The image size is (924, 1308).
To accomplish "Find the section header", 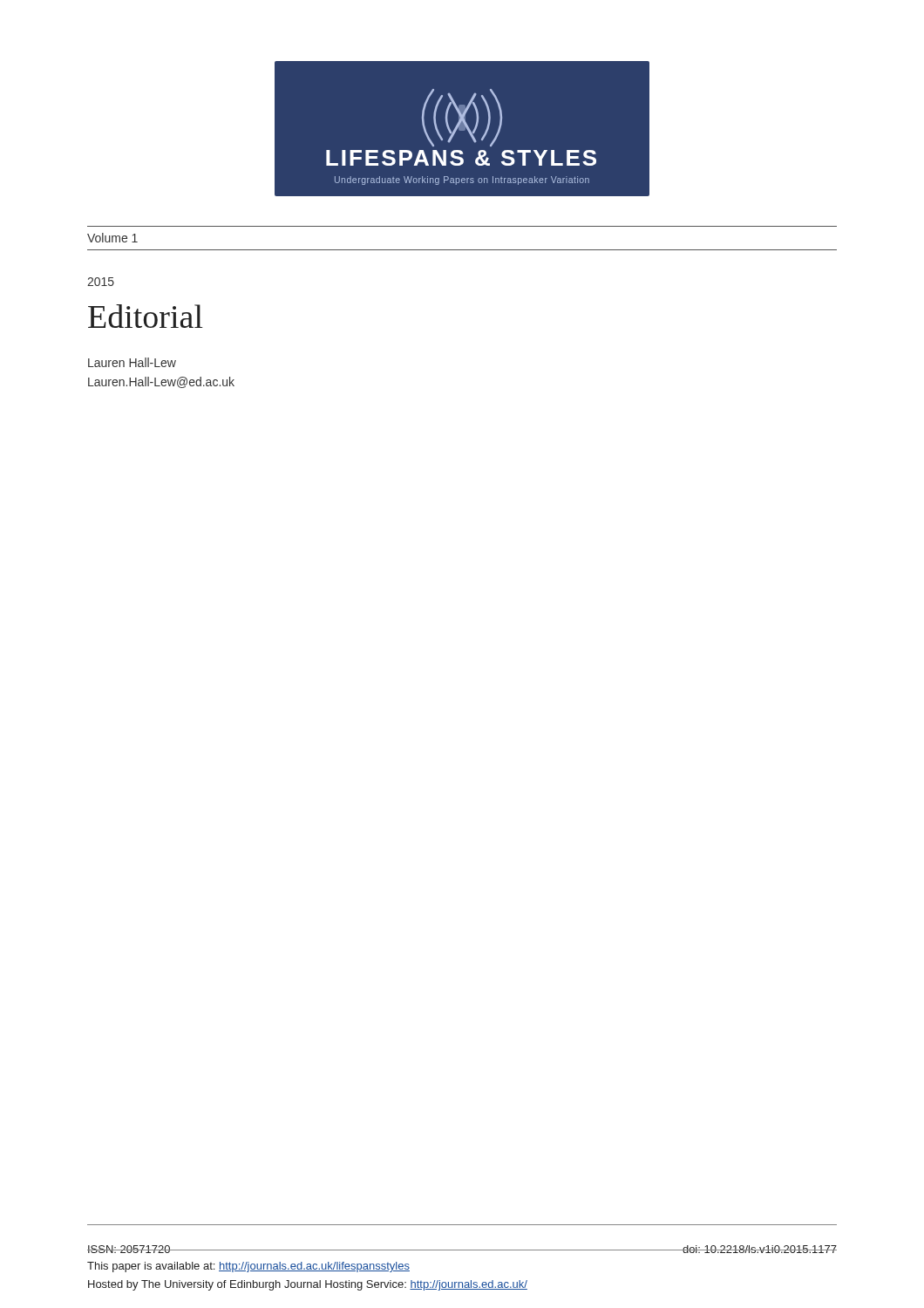I will coord(113,238).
